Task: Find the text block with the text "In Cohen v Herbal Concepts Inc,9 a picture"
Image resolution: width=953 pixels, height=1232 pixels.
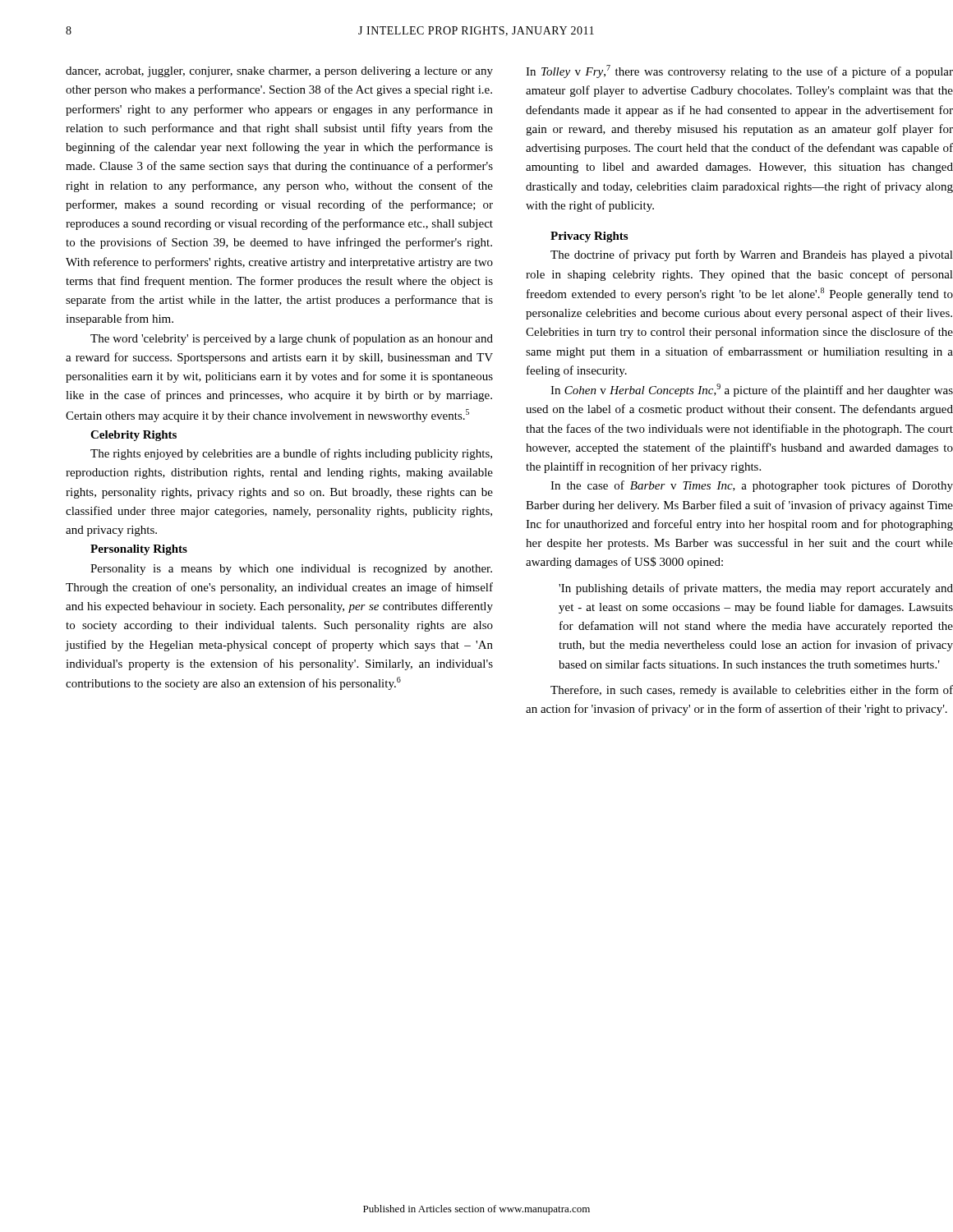Action: [739, 428]
